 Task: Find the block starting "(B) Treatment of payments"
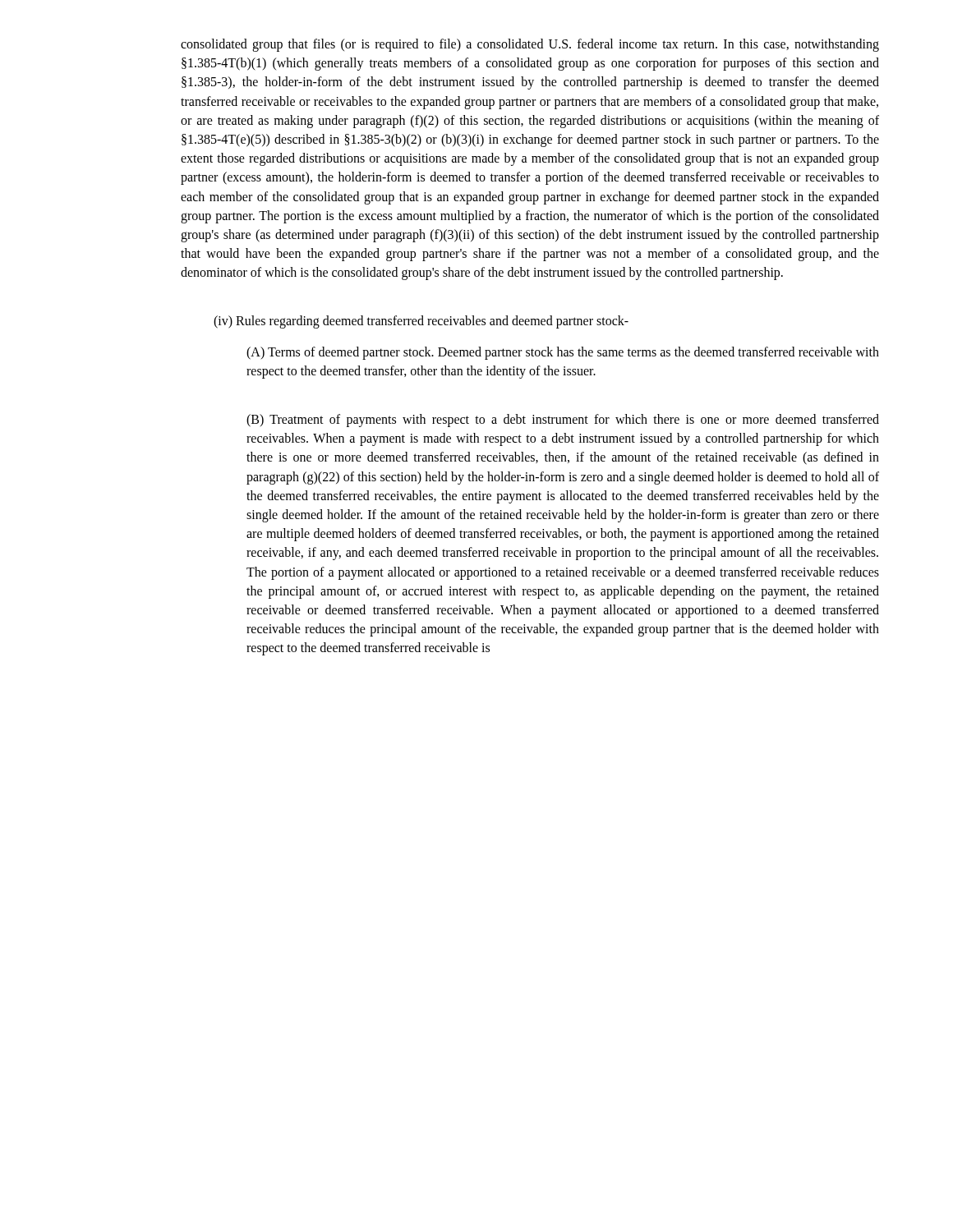click(563, 534)
